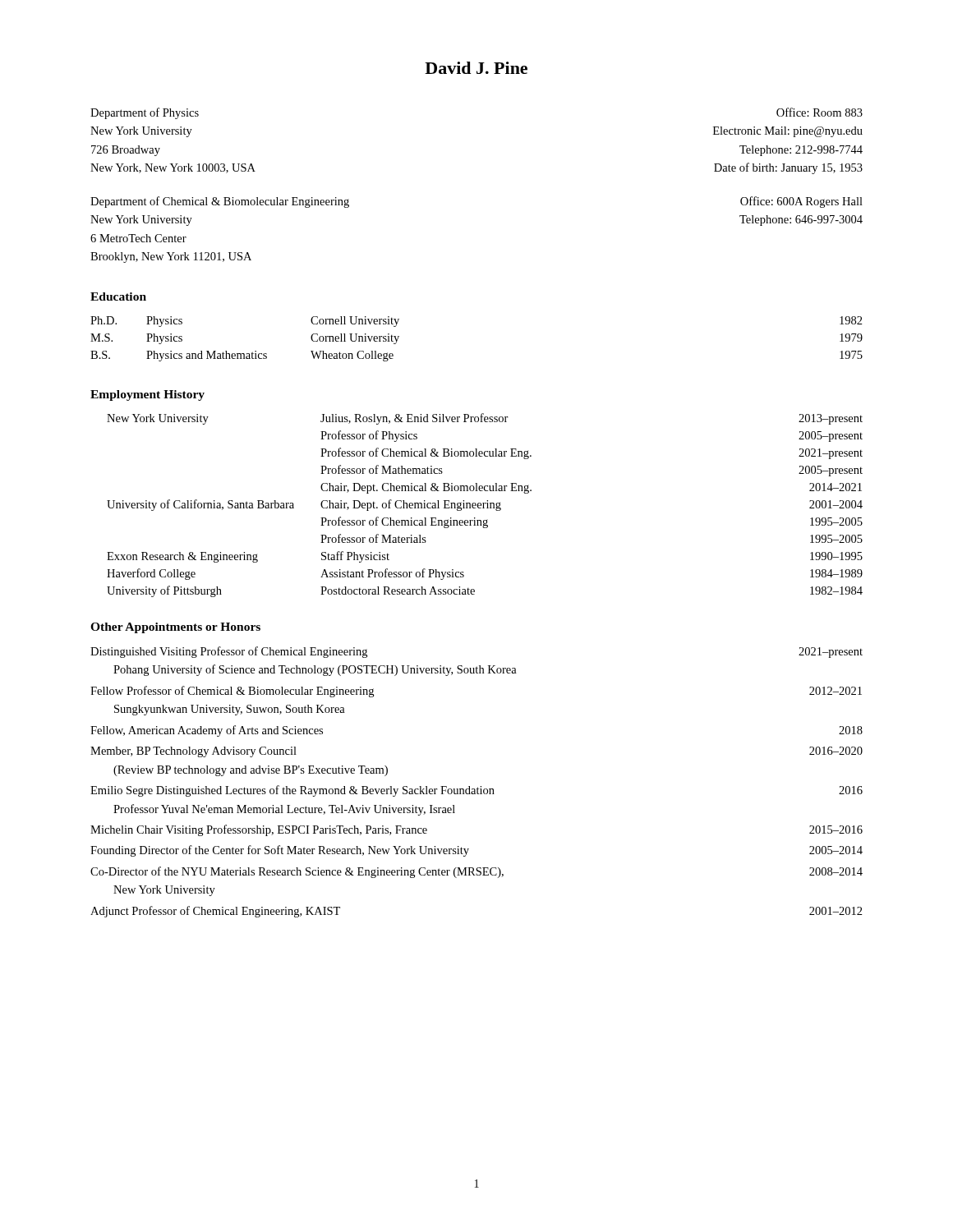
Task: Click on the block starting "Member, BP Technology Advisory"
Action: [x=189, y=752]
